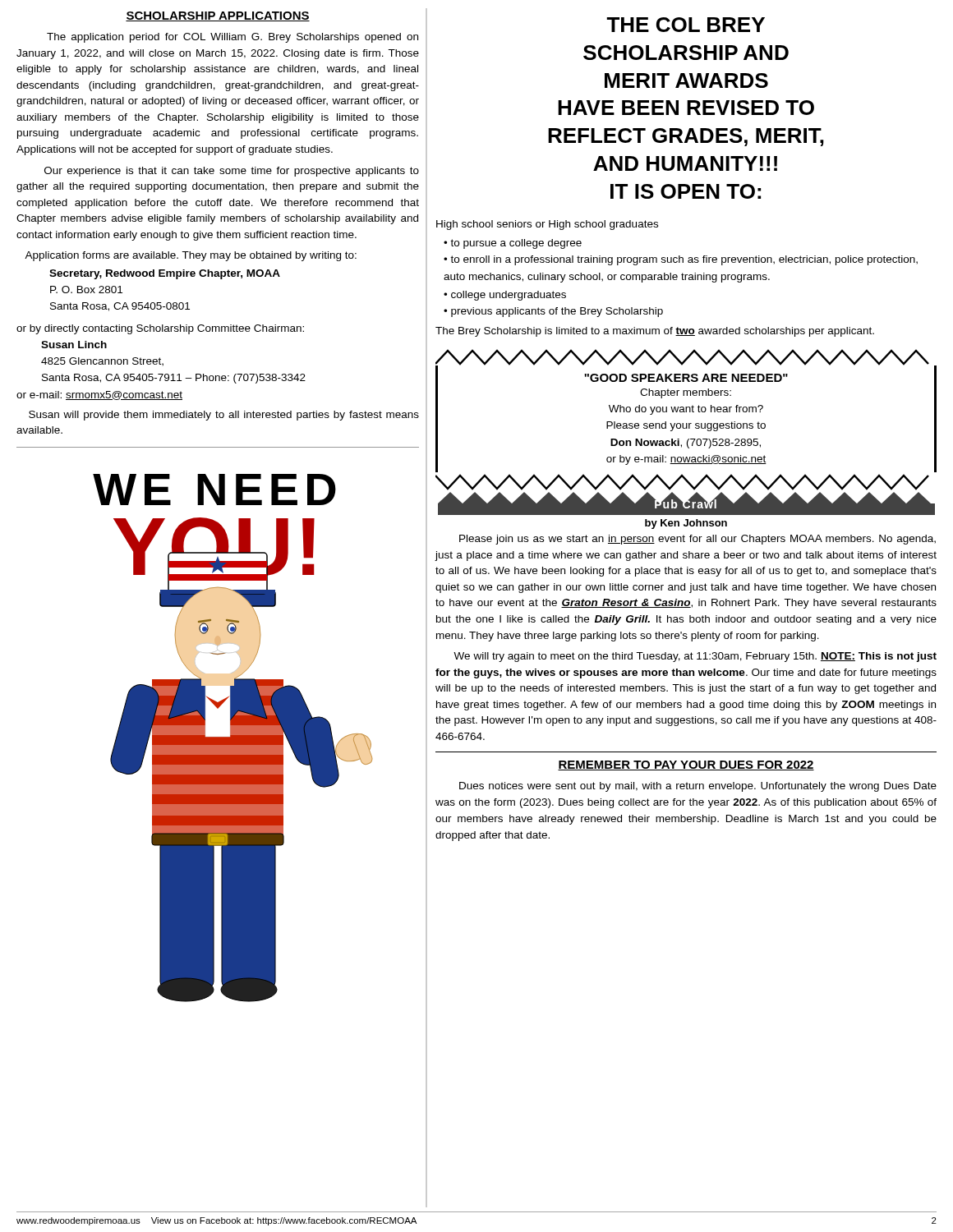Click on the block starting "Application forms are available. They may be"
The image size is (953, 1232).
coord(187,255)
